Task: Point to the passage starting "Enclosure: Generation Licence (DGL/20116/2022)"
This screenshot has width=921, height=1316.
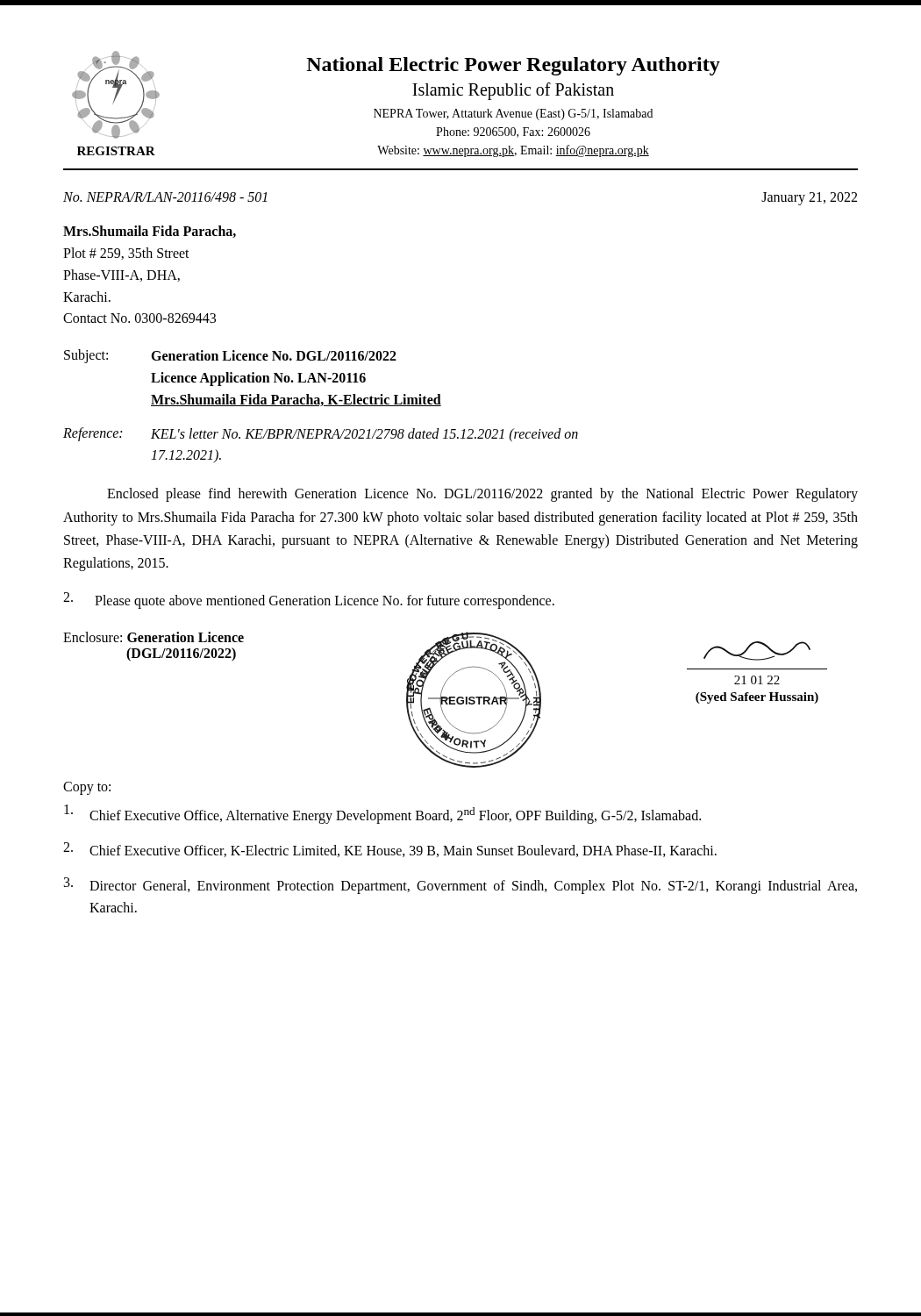Action: (x=154, y=645)
